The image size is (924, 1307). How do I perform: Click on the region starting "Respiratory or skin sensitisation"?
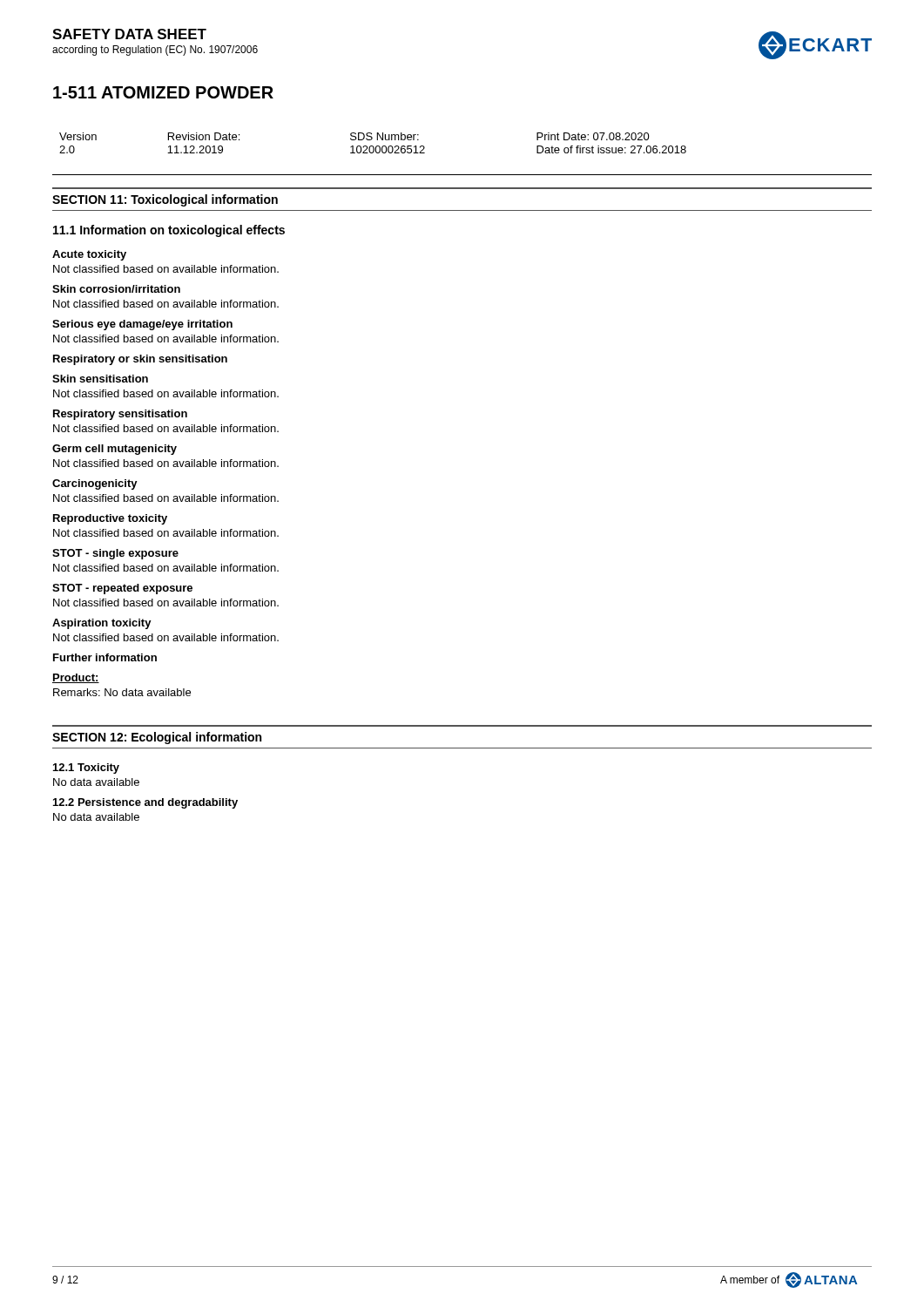pos(140,360)
